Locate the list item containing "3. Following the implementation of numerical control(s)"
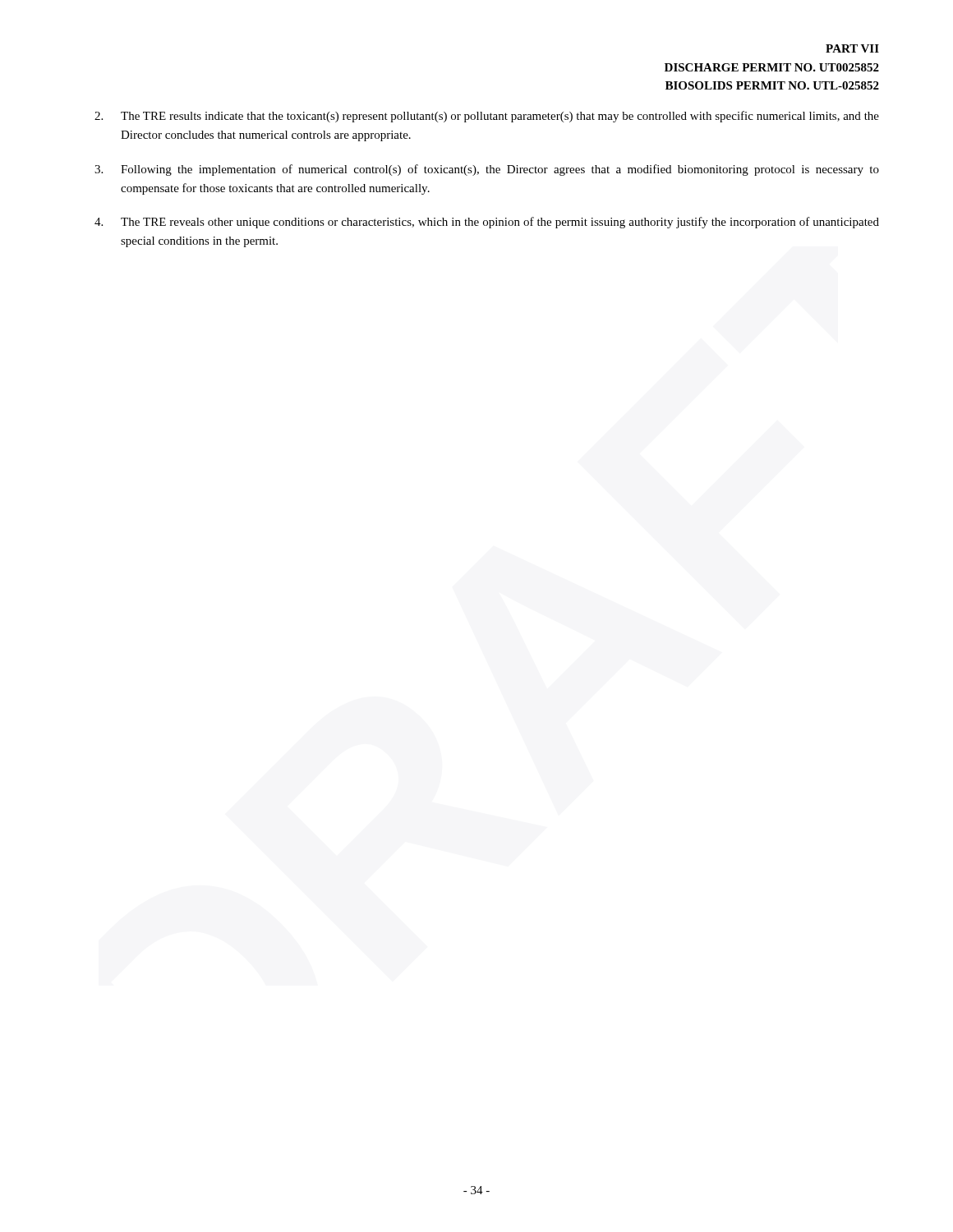Screen dimensions: 1232x953 click(x=487, y=179)
